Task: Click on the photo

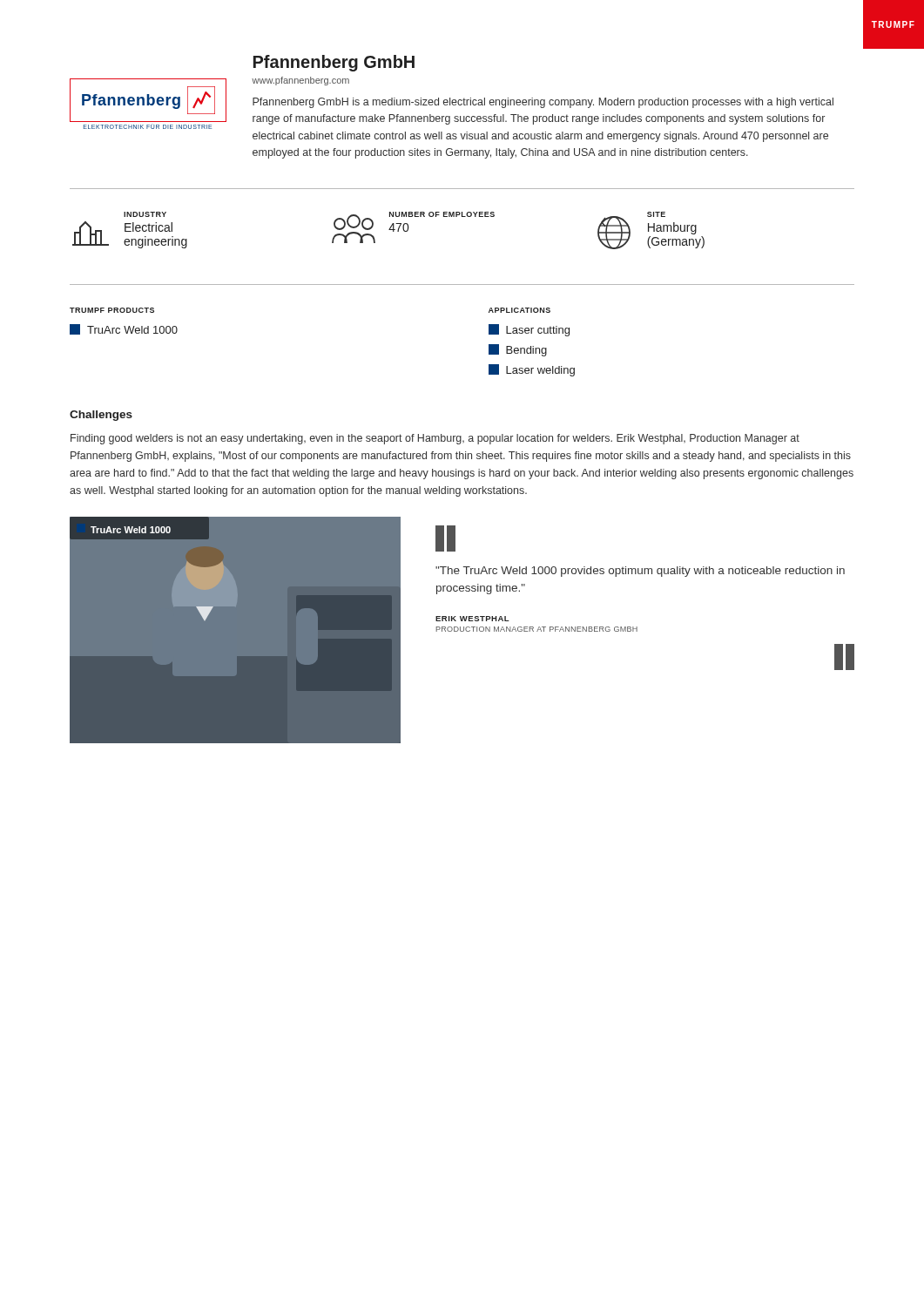Action: click(235, 630)
